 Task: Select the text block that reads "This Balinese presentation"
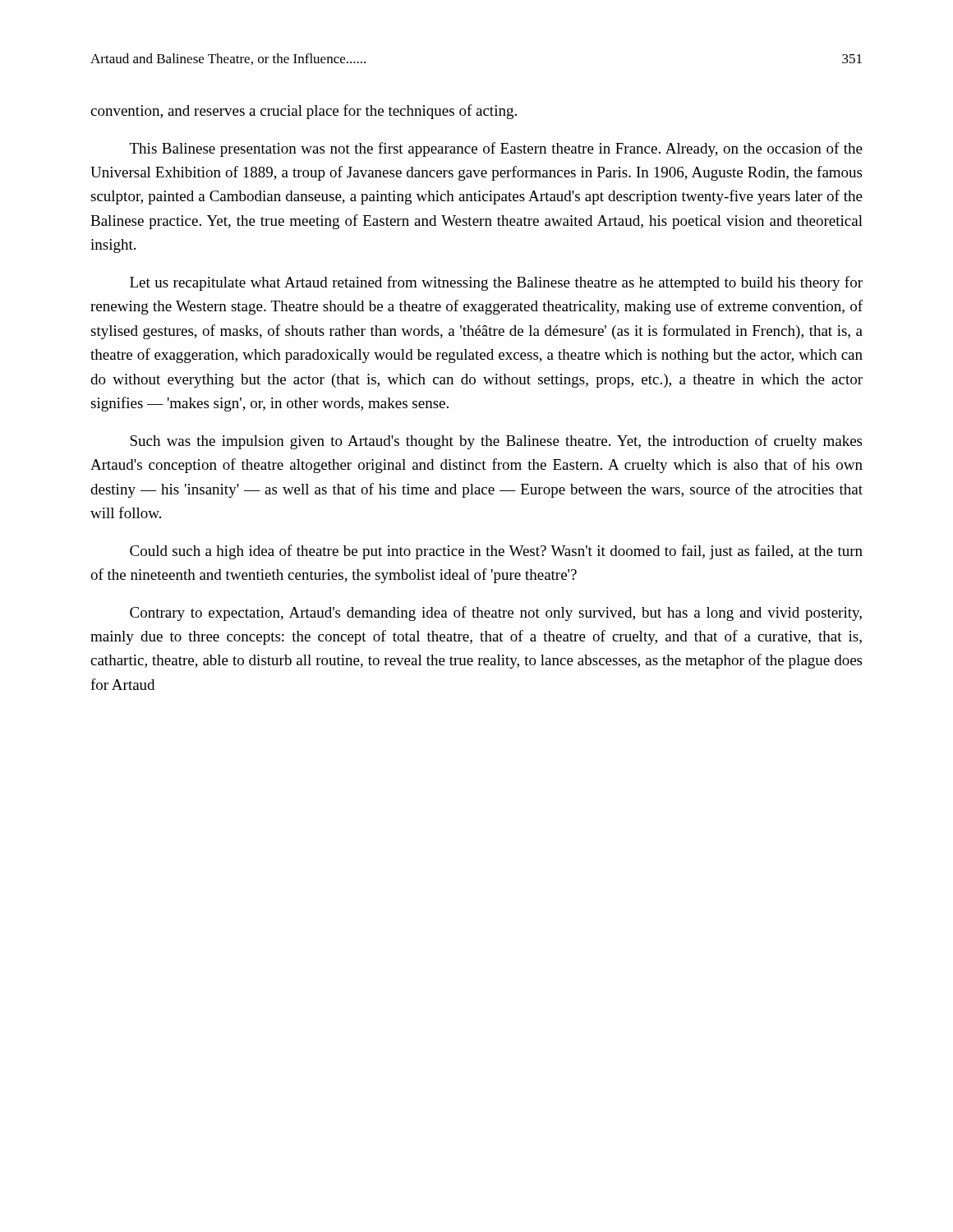[x=476, y=196]
